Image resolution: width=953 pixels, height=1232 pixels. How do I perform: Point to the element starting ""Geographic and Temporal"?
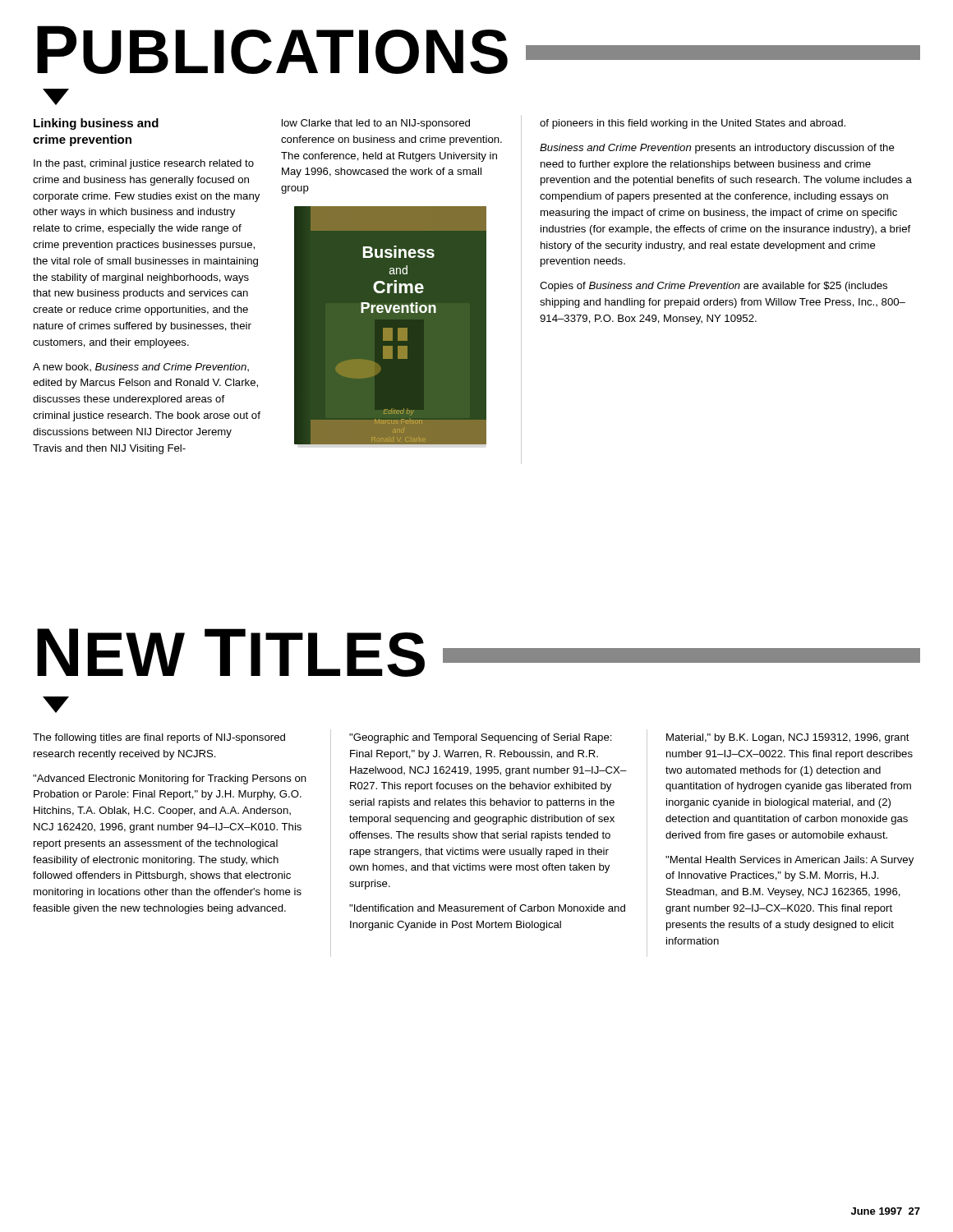pyautogui.click(x=488, y=810)
